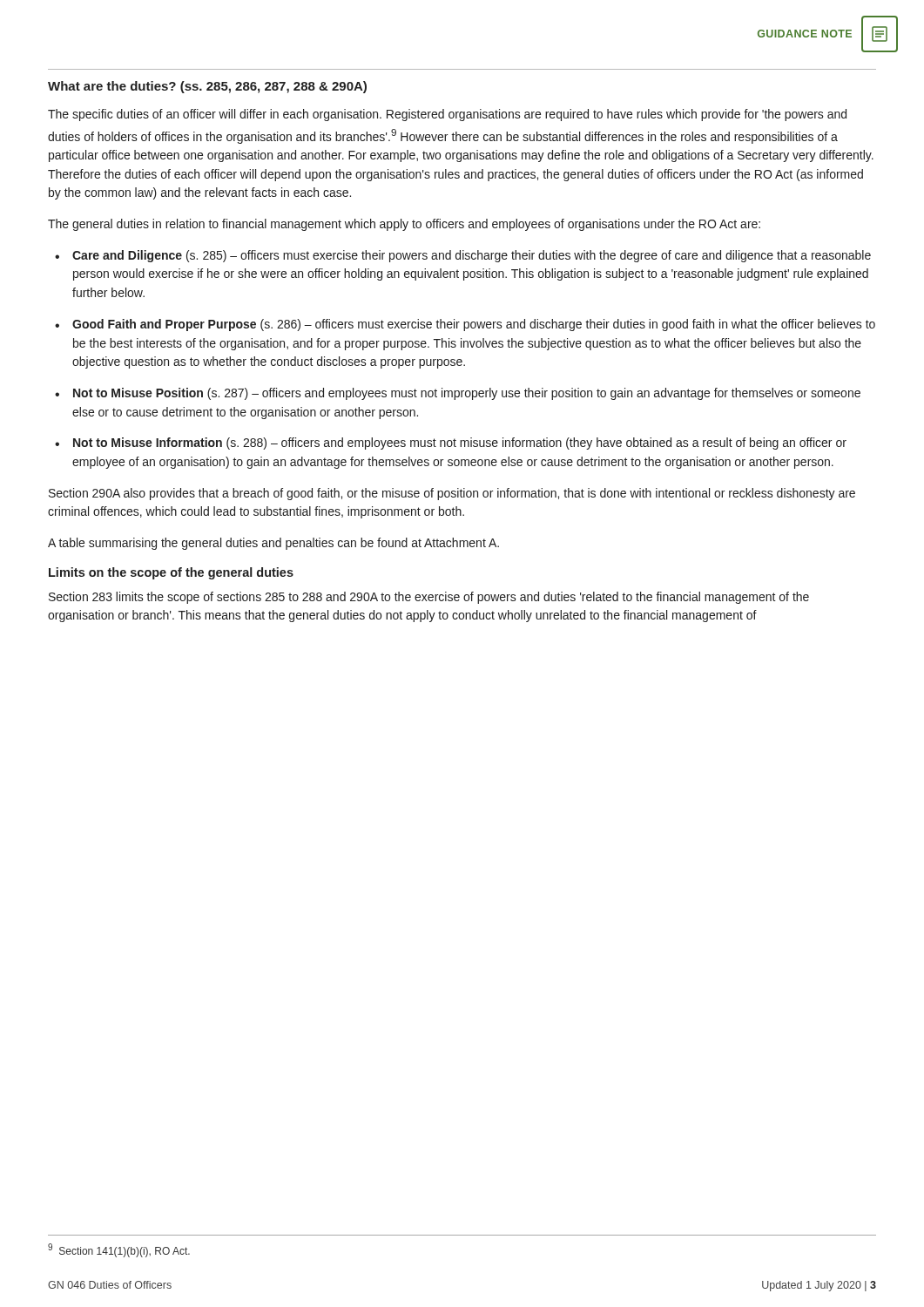Click on the text block containing "Section 290A also provides"
Viewport: 924px width, 1307px height.
(452, 502)
